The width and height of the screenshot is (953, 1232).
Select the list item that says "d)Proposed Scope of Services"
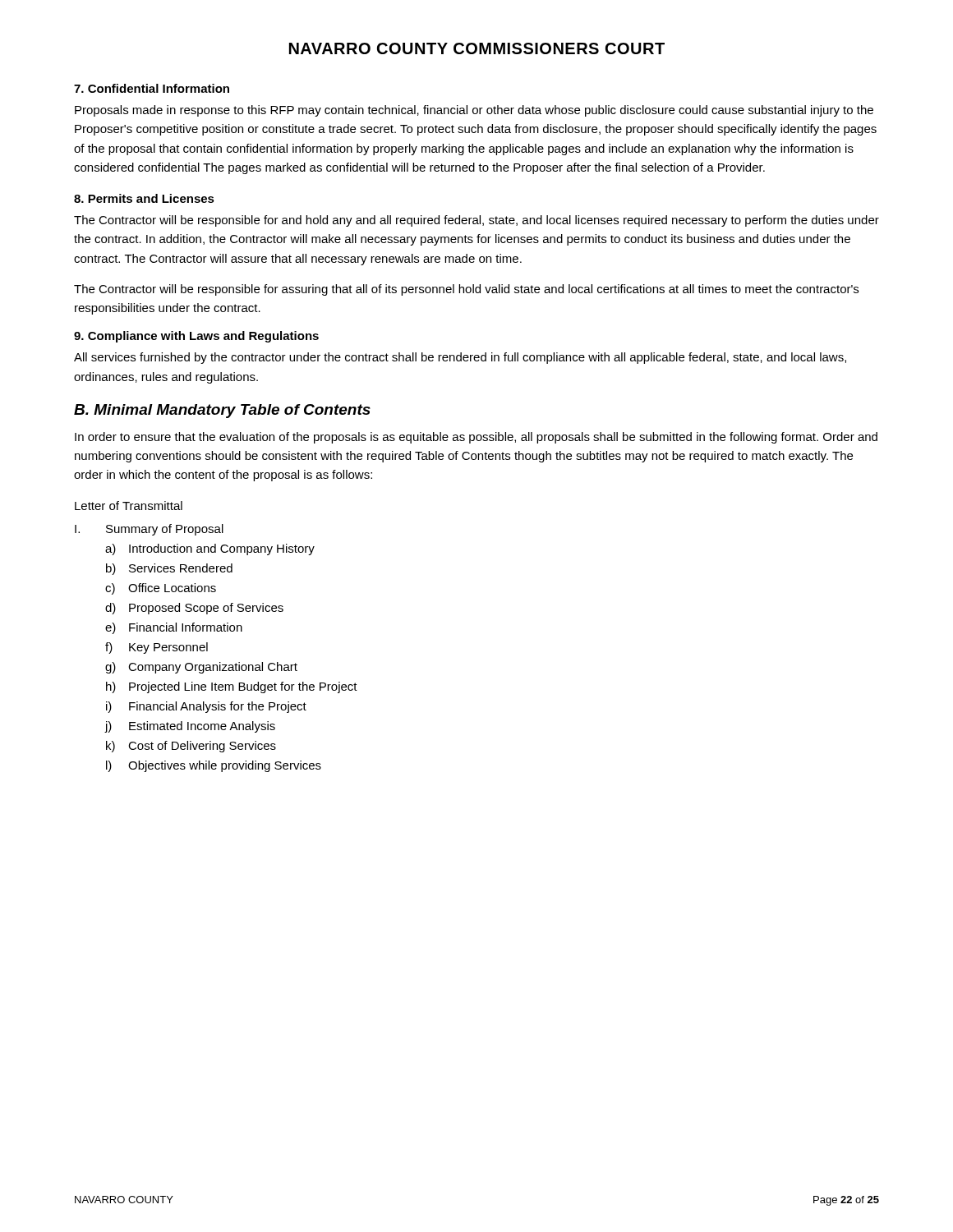tap(194, 607)
